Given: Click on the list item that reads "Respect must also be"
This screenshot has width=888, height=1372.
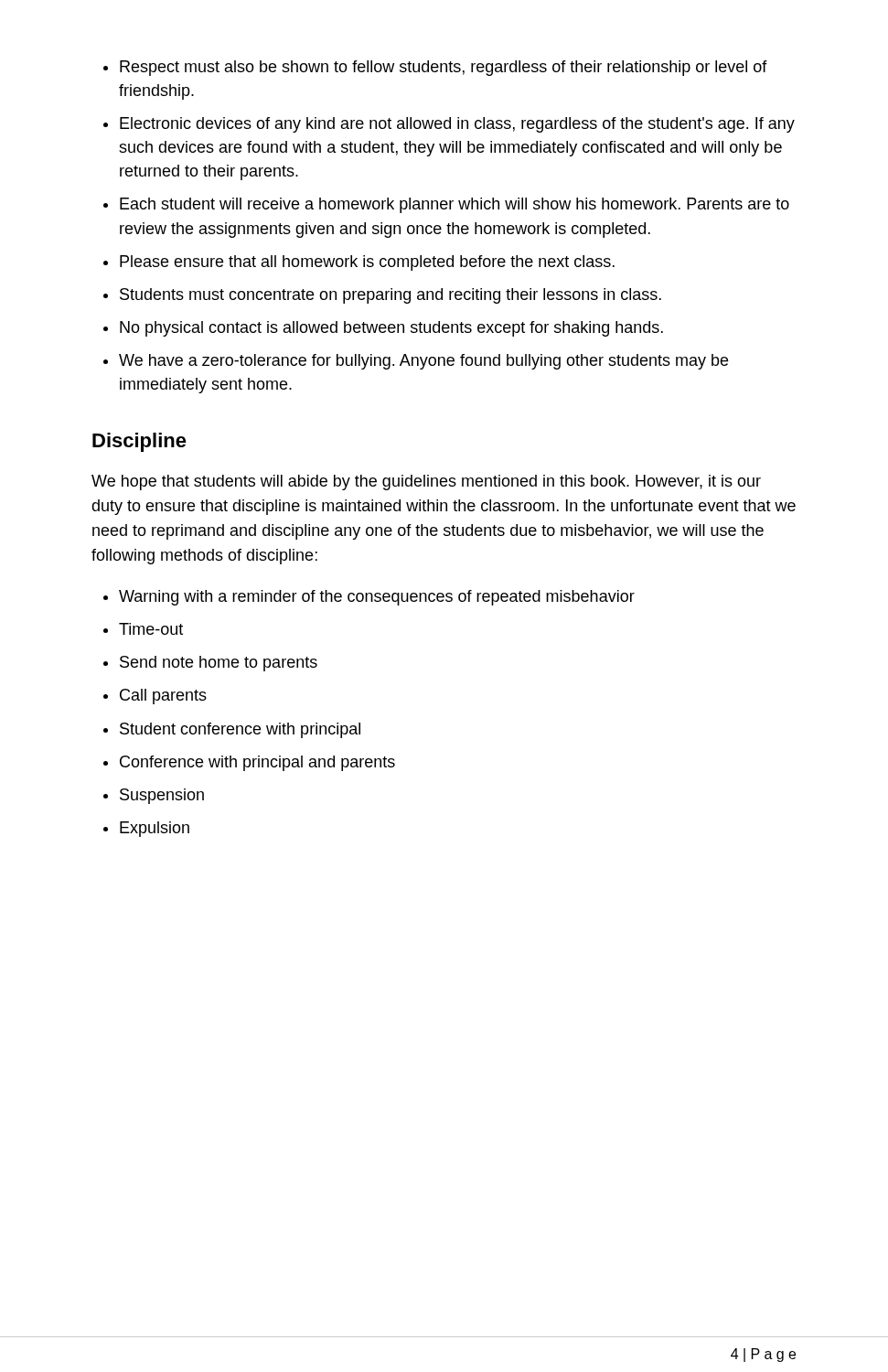Looking at the screenshot, I should pos(458,79).
